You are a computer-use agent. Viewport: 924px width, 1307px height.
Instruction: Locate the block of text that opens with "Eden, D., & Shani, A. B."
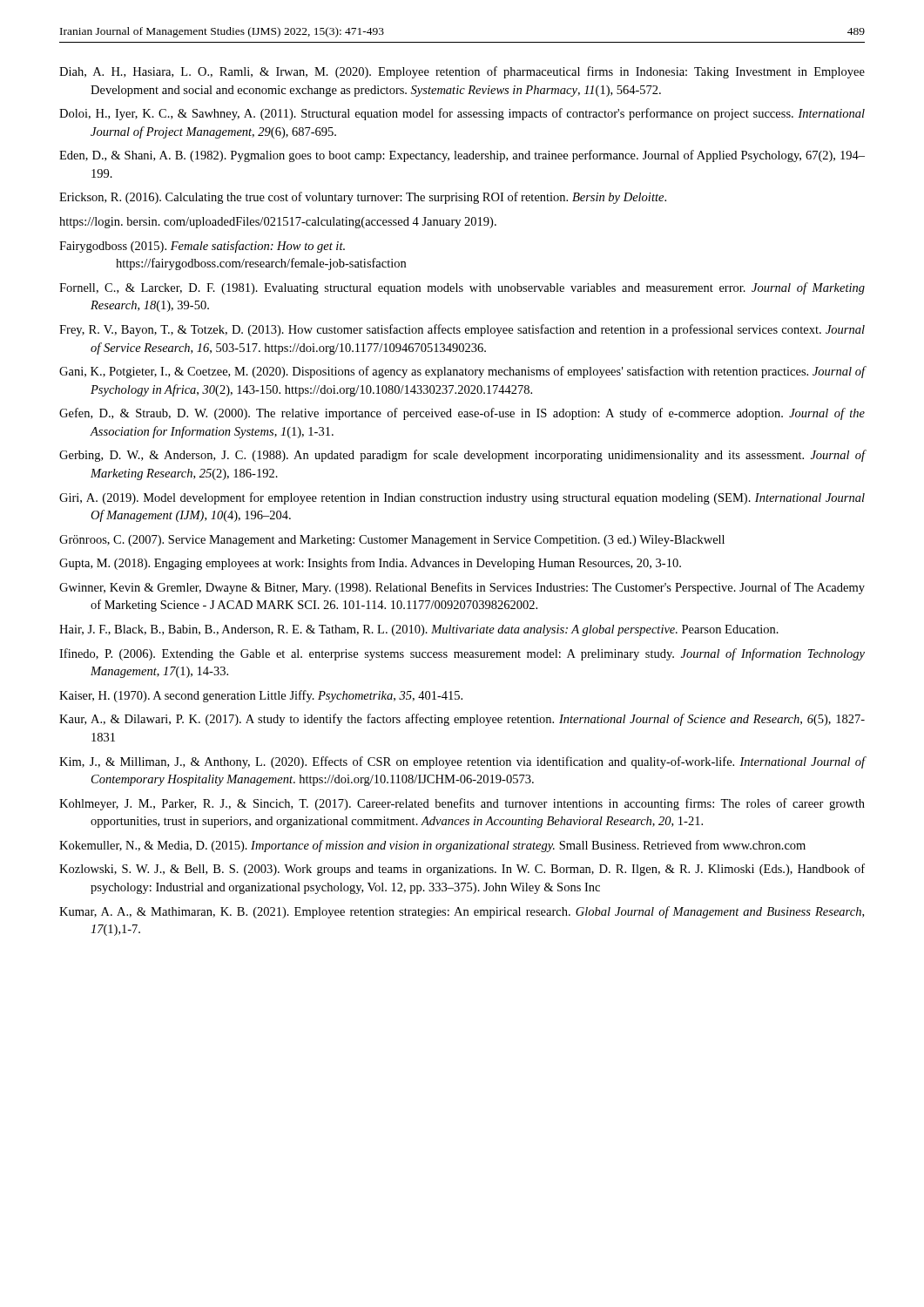[462, 164]
